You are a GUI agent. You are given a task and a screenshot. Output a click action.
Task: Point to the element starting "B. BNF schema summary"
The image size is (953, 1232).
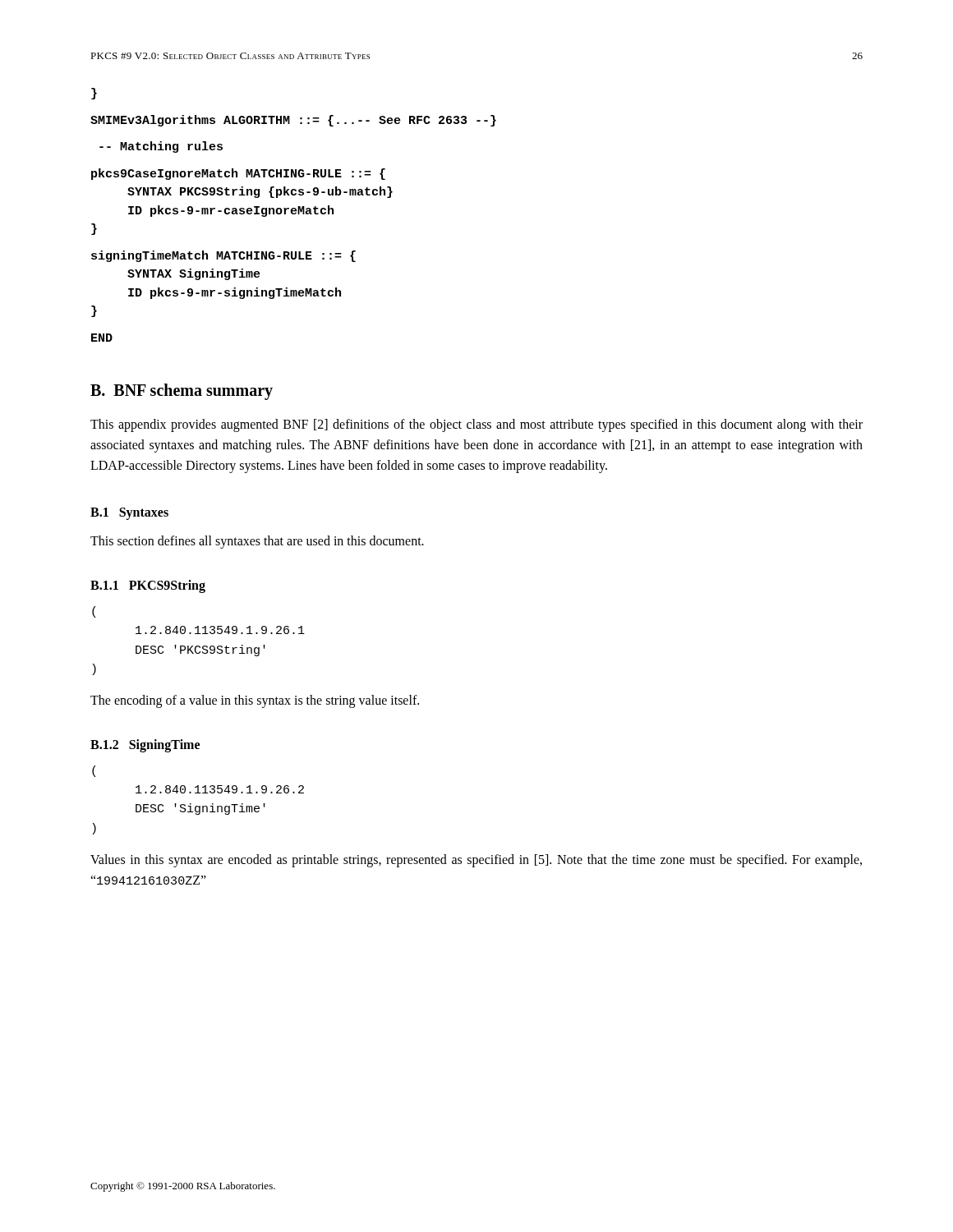[x=182, y=390]
